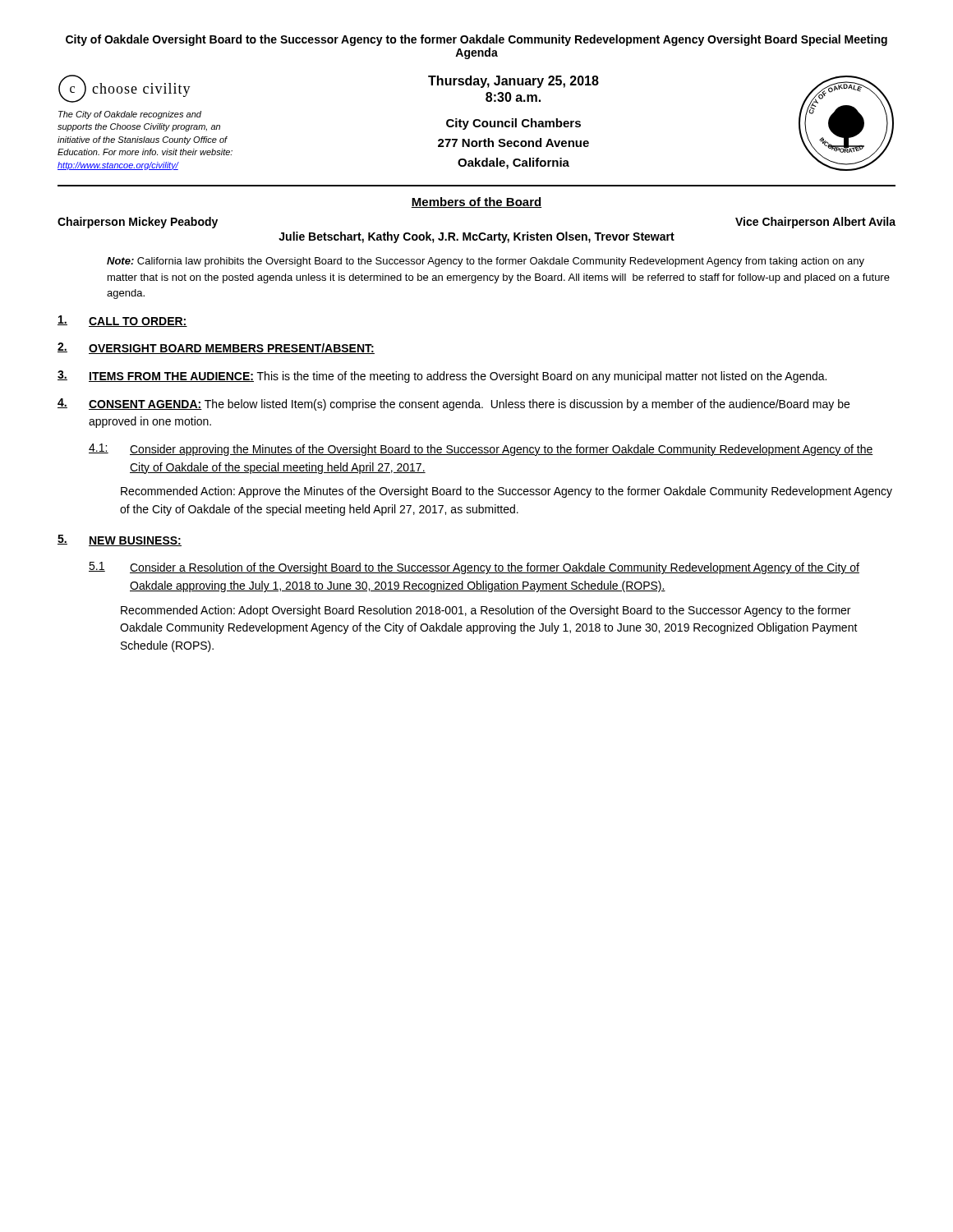The image size is (953, 1232).
Task: Find "CALL TO ORDER:" on this page
Action: pos(122,321)
